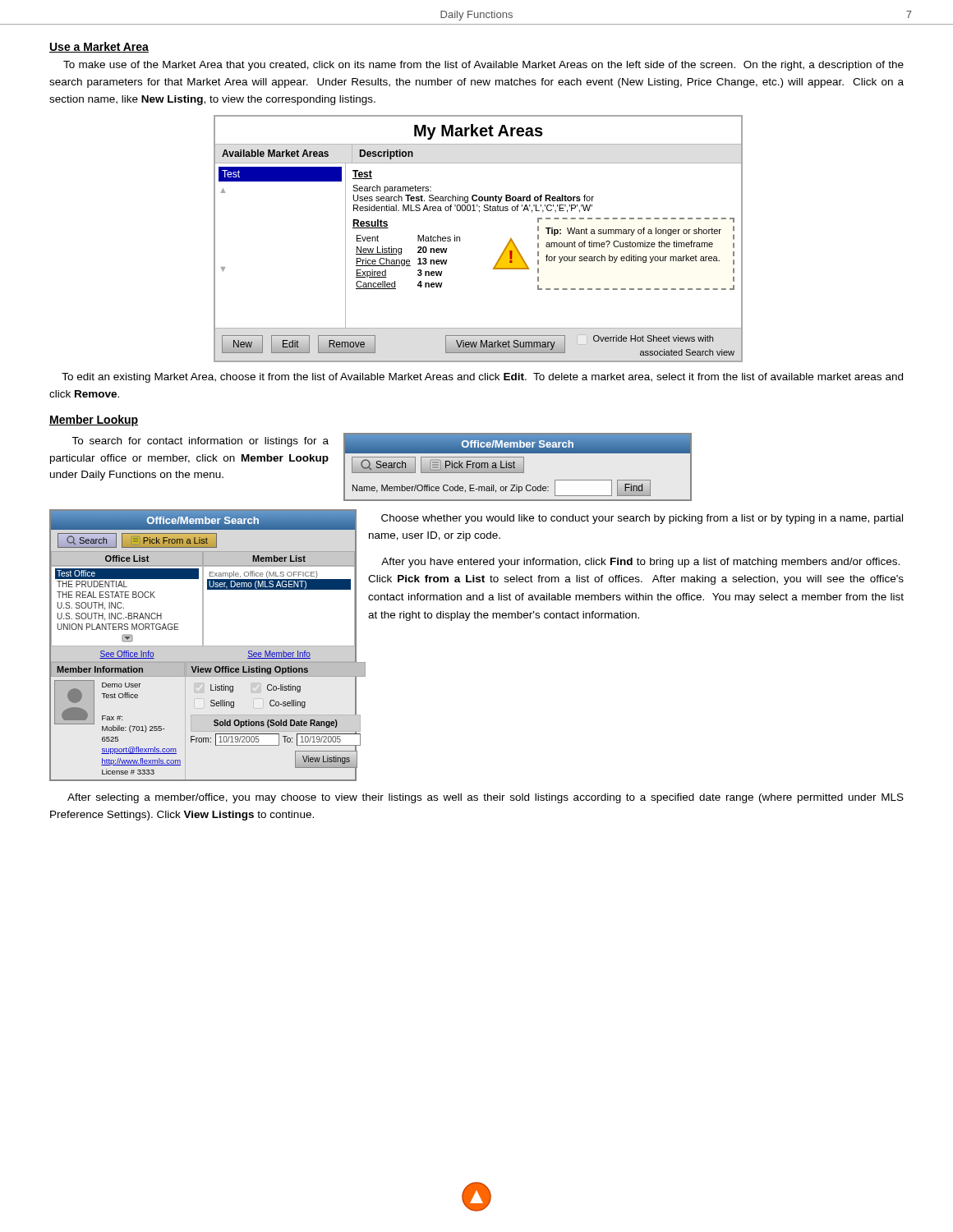The height and width of the screenshot is (1232, 953).
Task: Navigate to the block starting "After selecting a"
Action: pos(476,806)
